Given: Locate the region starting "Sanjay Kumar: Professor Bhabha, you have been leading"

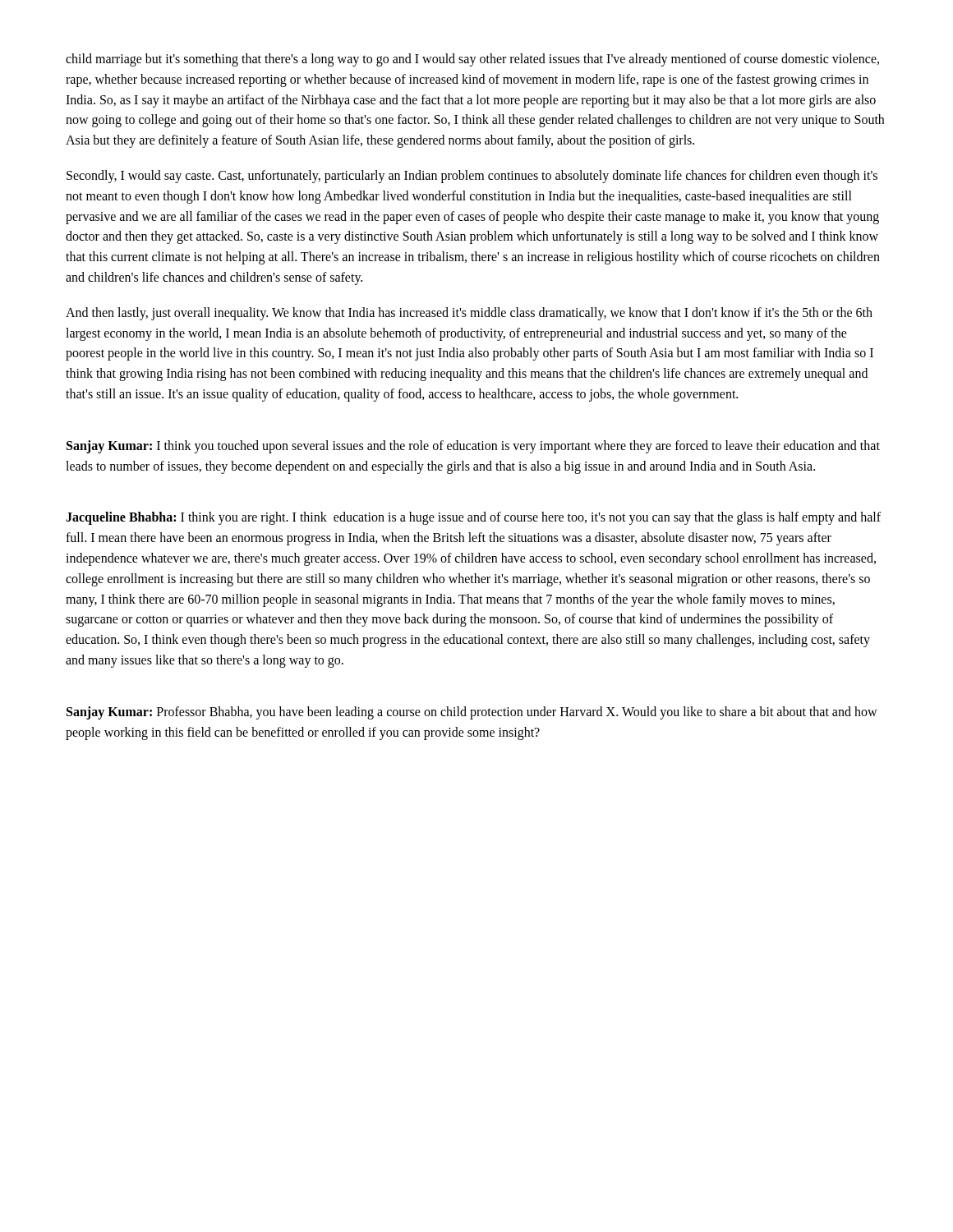Looking at the screenshot, I should pyautogui.click(x=471, y=722).
